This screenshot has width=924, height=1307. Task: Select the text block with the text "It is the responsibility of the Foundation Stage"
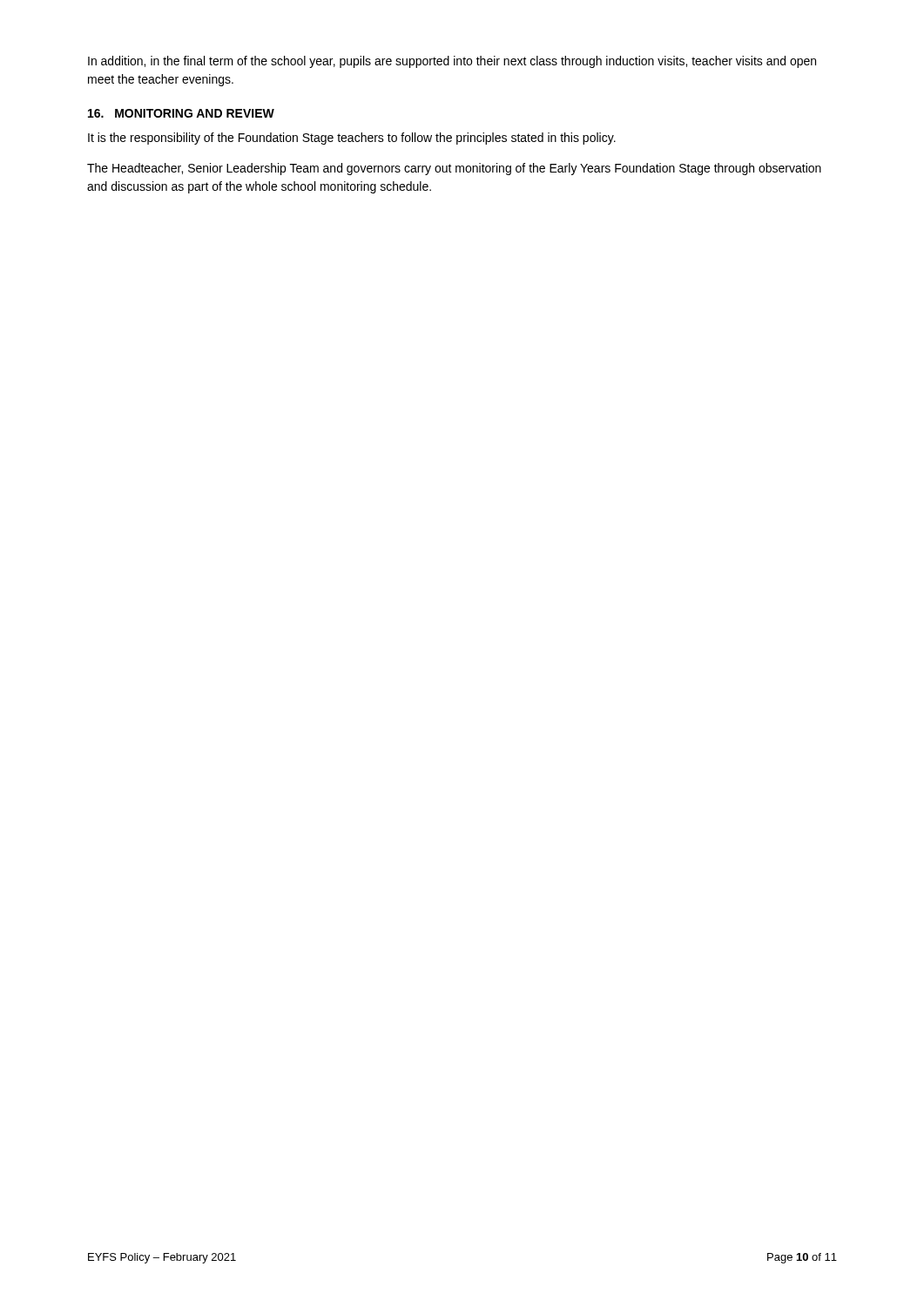tap(352, 138)
